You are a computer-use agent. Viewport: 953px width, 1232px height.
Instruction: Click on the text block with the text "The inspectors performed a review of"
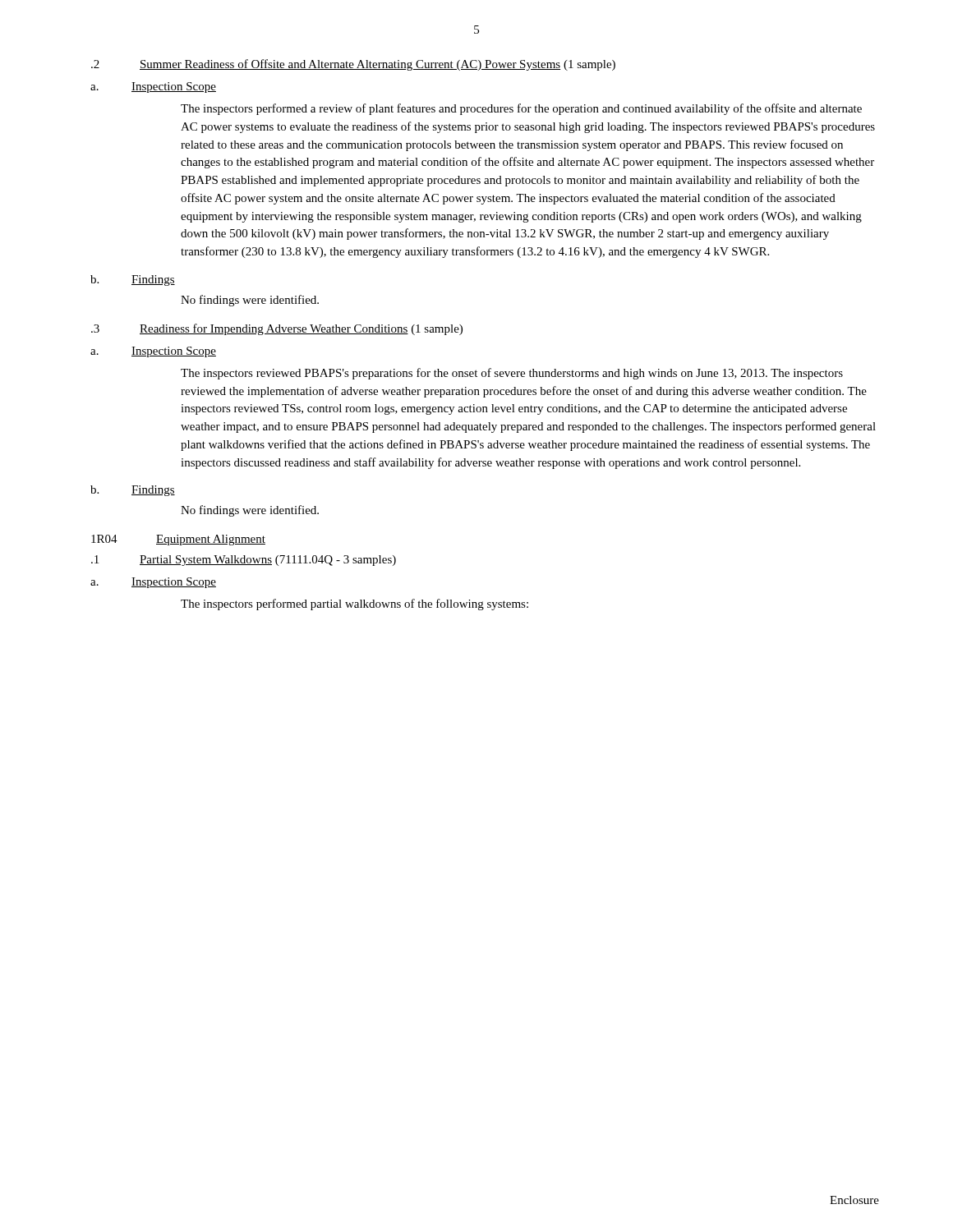[x=528, y=180]
